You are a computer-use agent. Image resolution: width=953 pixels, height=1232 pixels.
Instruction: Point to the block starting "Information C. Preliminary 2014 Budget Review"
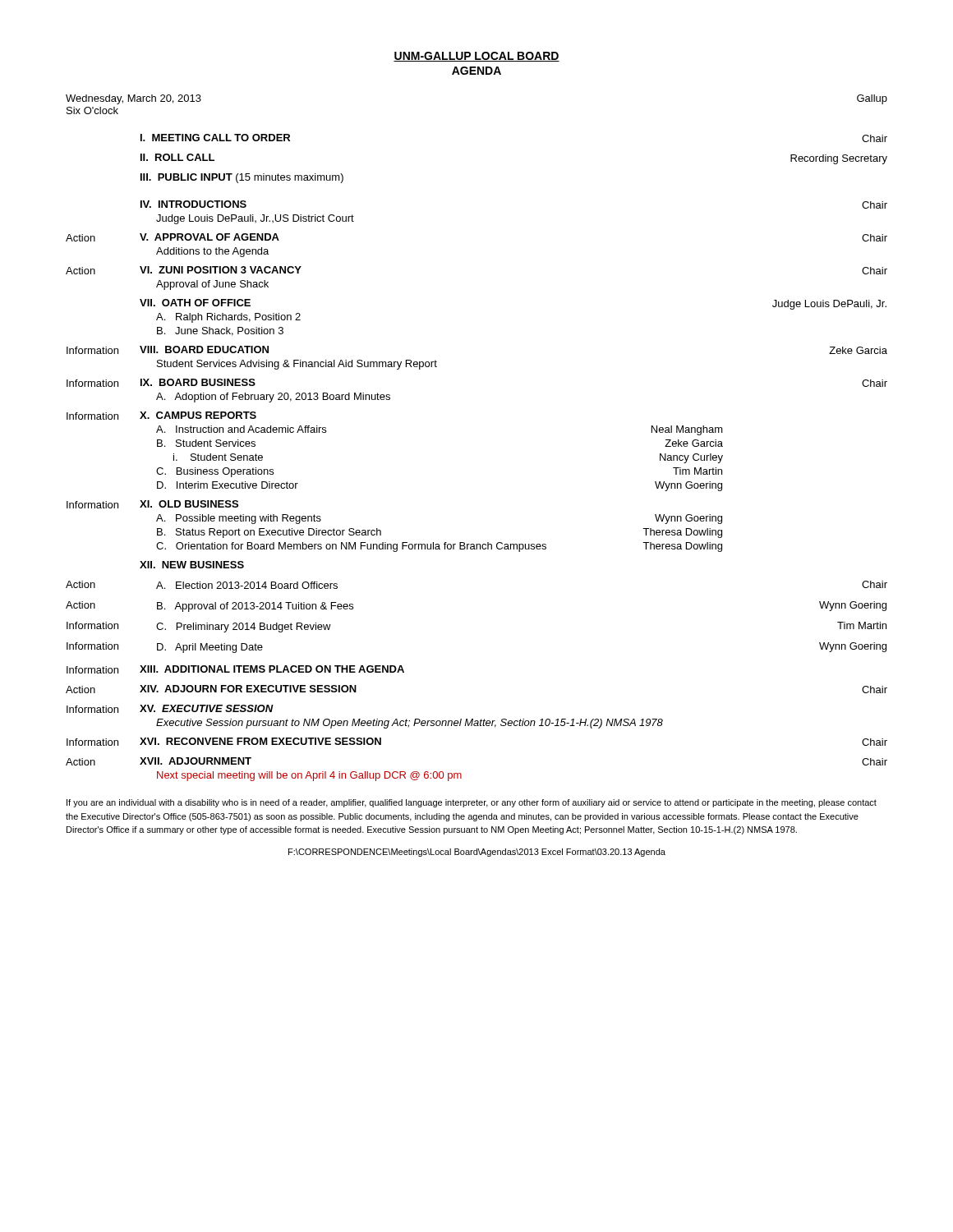coord(92,627)
